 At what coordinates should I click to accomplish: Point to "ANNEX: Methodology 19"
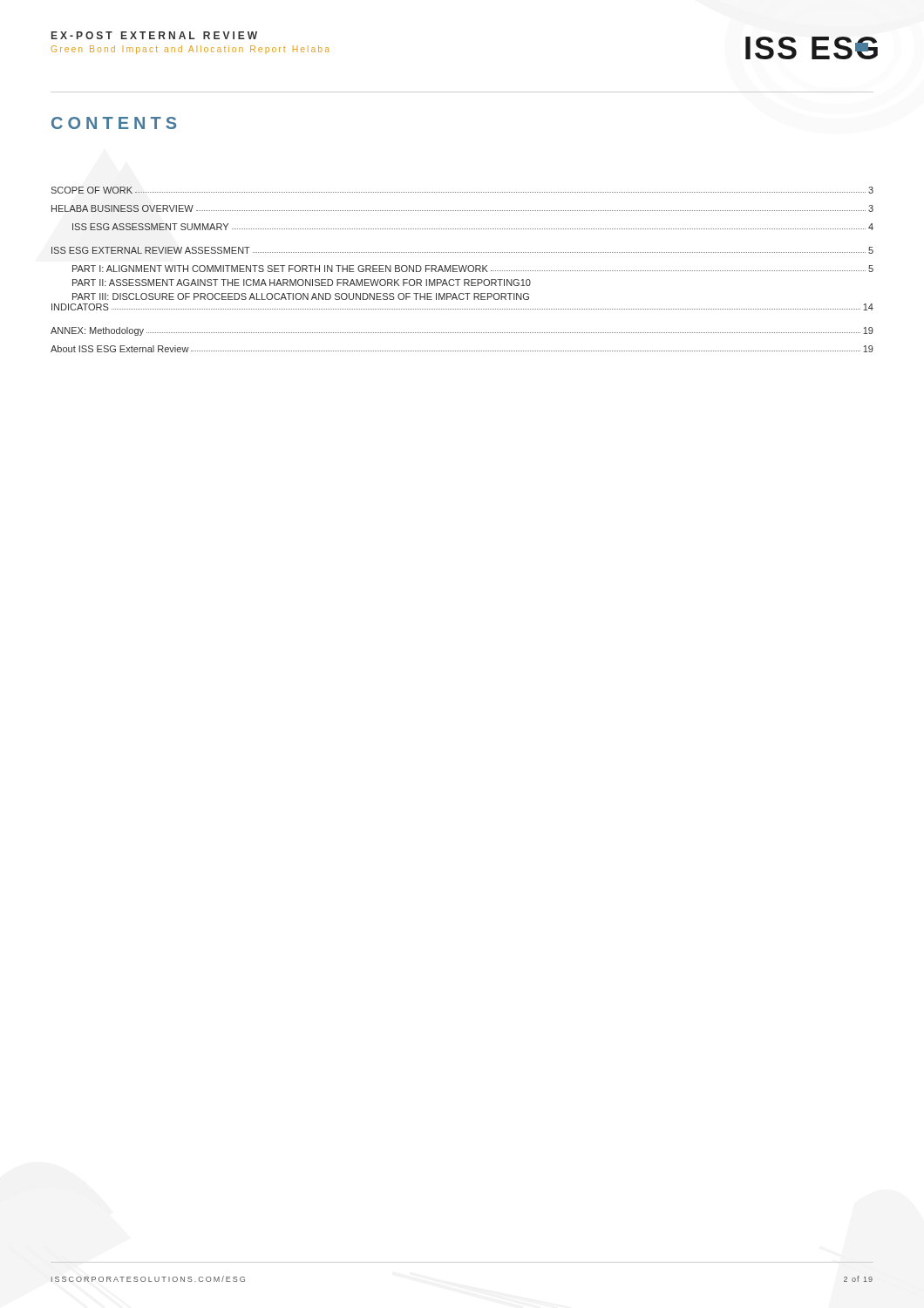[x=462, y=331]
